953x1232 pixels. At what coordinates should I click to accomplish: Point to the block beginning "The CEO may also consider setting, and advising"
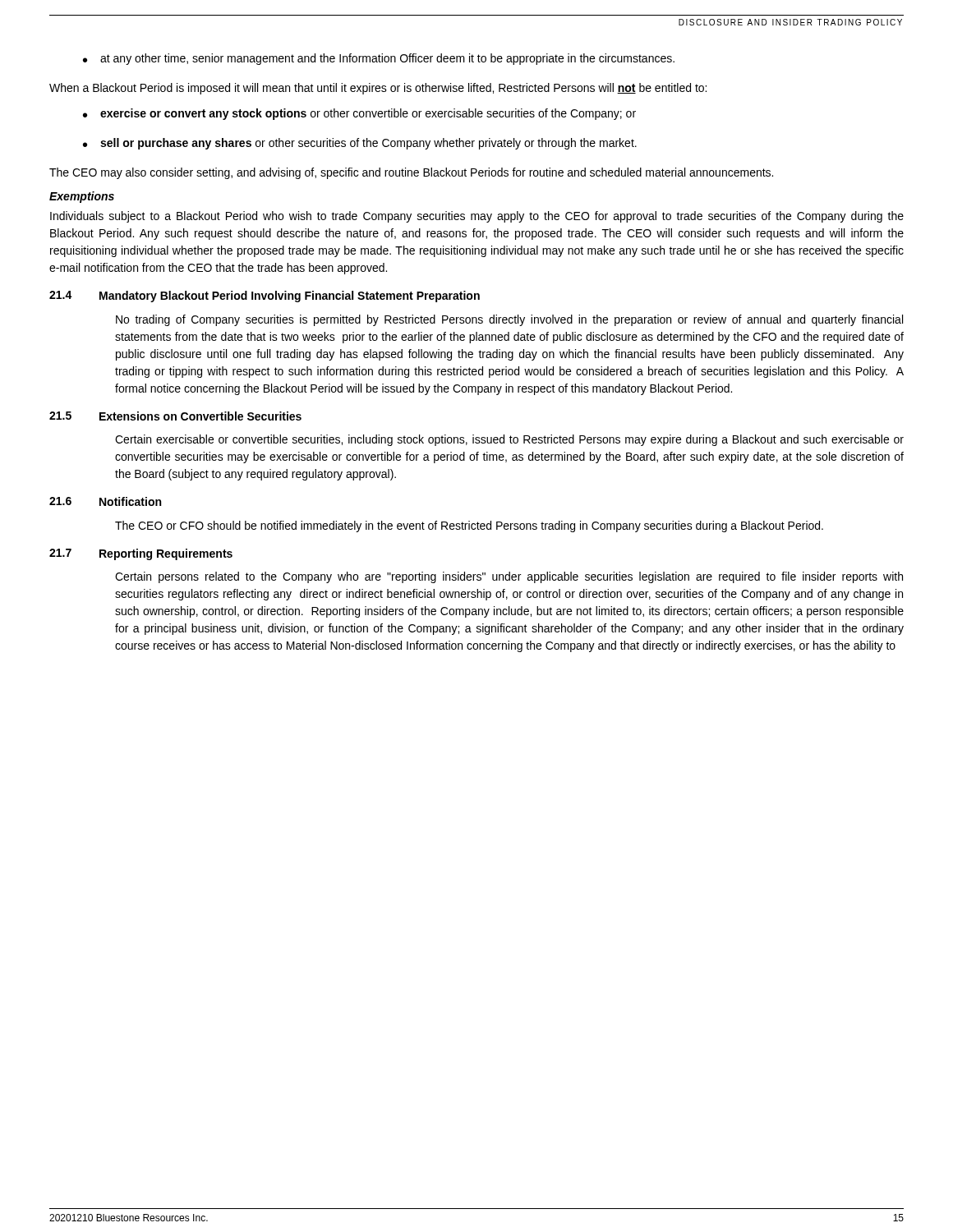pyautogui.click(x=412, y=172)
